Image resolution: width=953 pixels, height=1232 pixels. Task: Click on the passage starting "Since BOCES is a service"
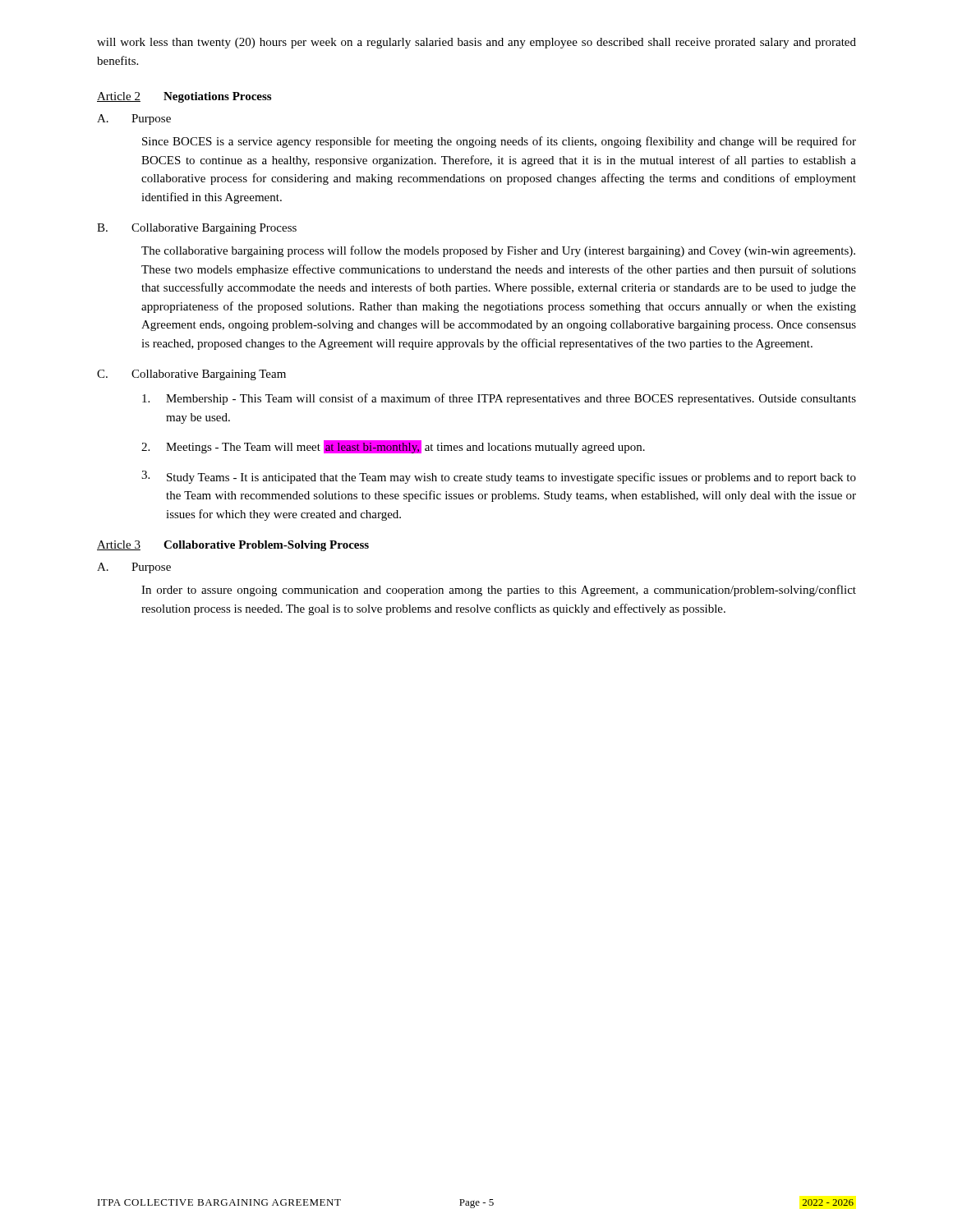(x=499, y=169)
